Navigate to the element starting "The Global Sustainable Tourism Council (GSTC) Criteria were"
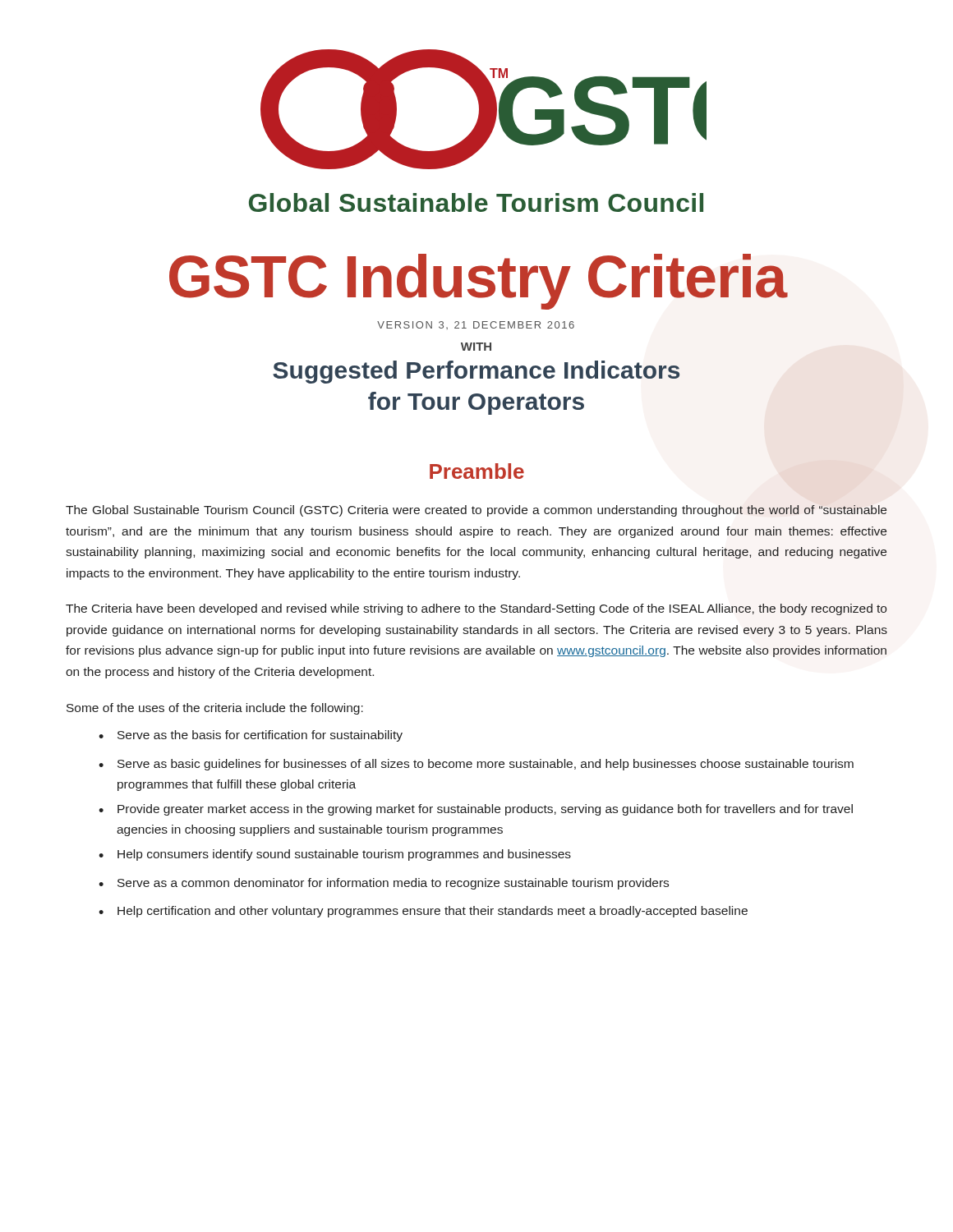 (476, 541)
